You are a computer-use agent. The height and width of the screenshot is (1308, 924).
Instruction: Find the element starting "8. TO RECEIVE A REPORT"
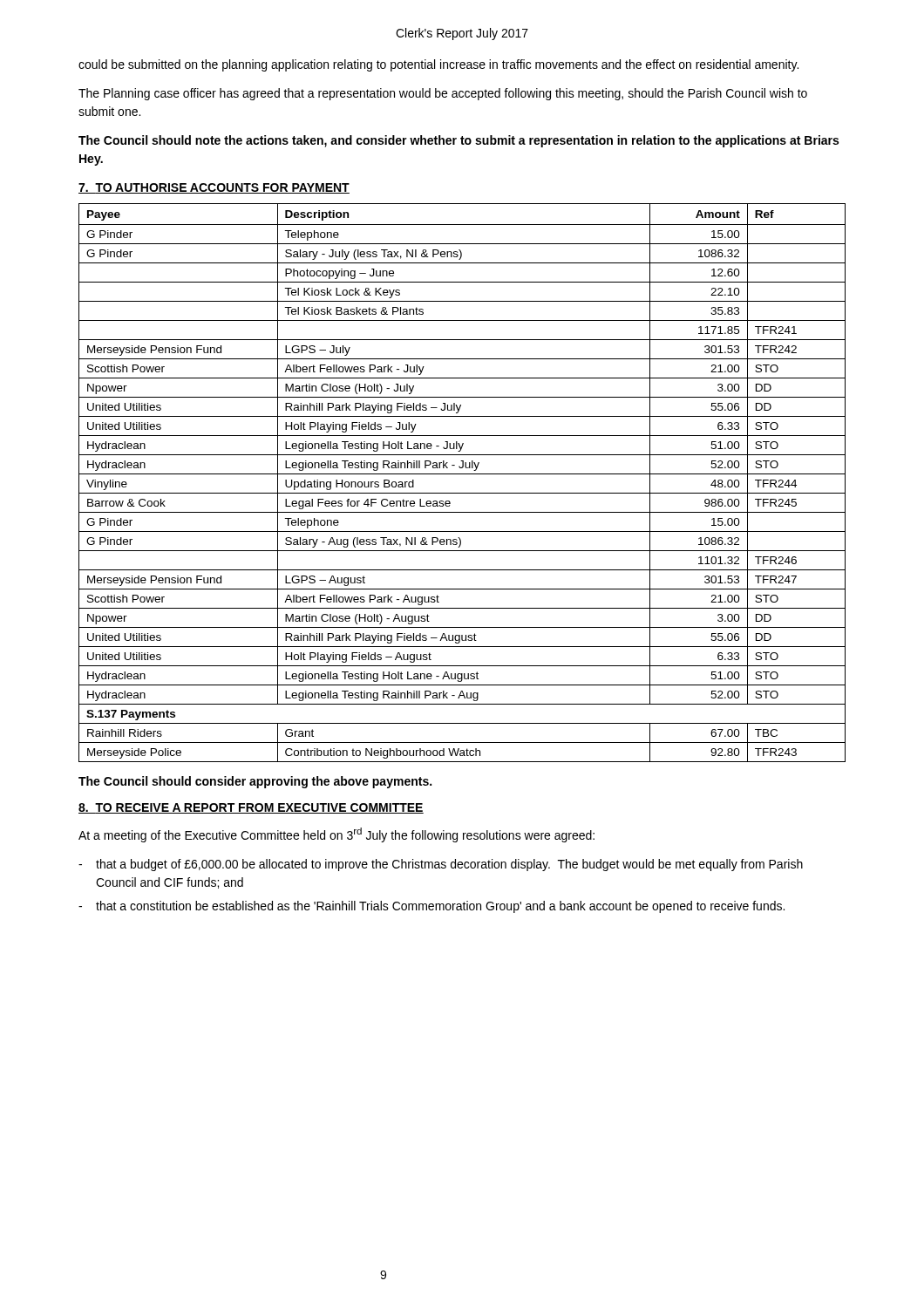point(251,807)
